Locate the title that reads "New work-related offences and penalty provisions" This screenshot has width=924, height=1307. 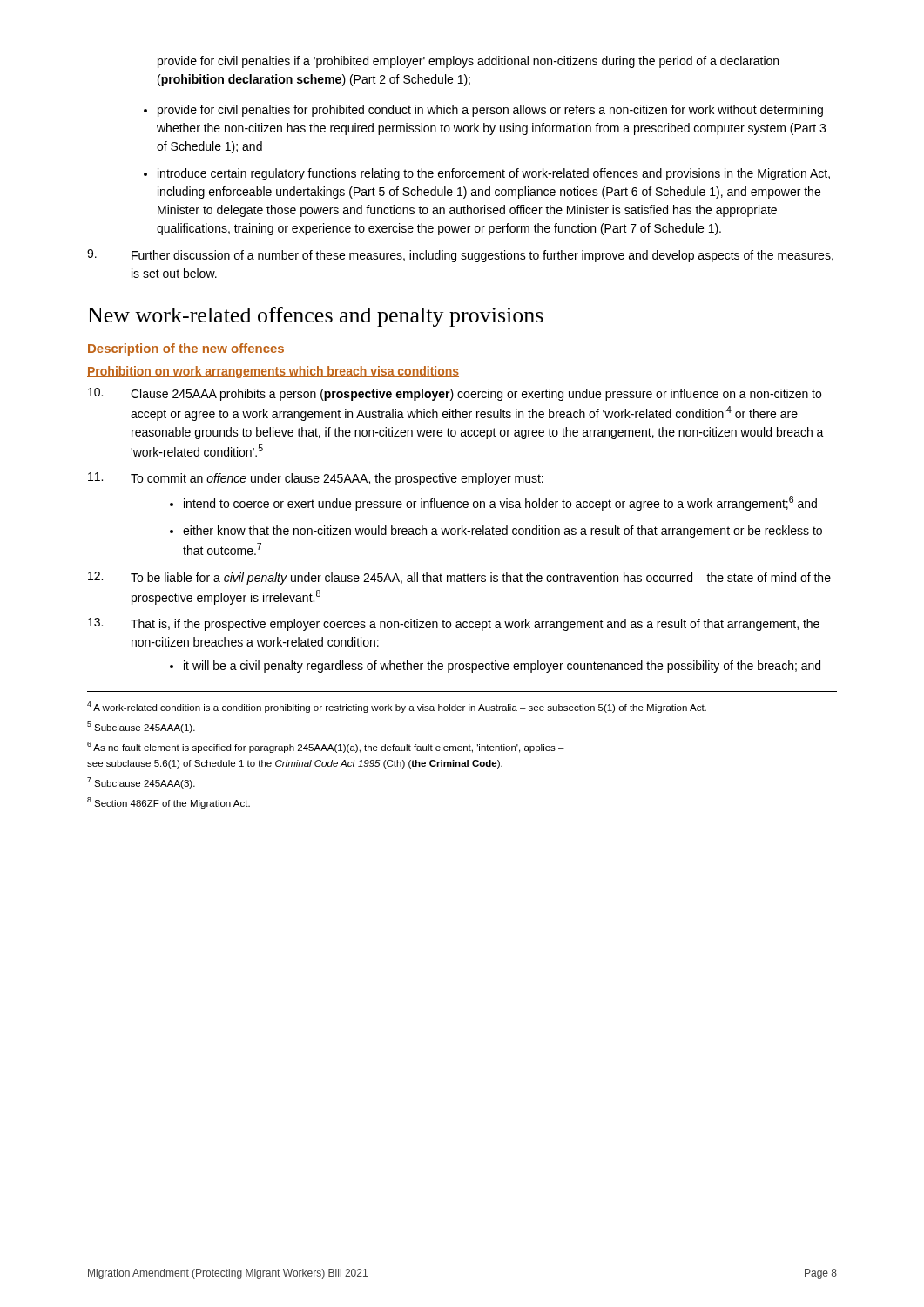(x=315, y=315)
